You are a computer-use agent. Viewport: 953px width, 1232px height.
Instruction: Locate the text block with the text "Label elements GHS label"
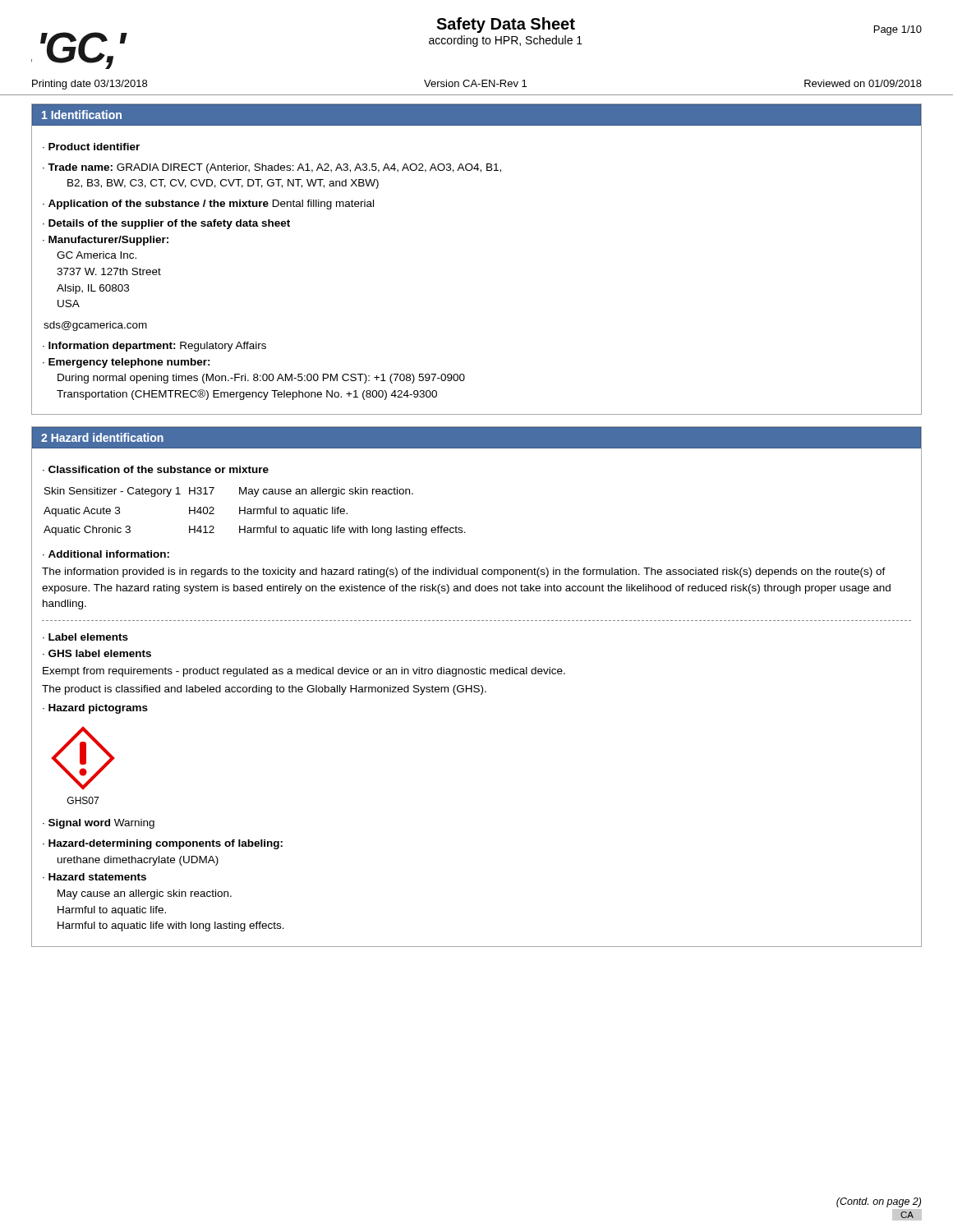click(476, 673)
